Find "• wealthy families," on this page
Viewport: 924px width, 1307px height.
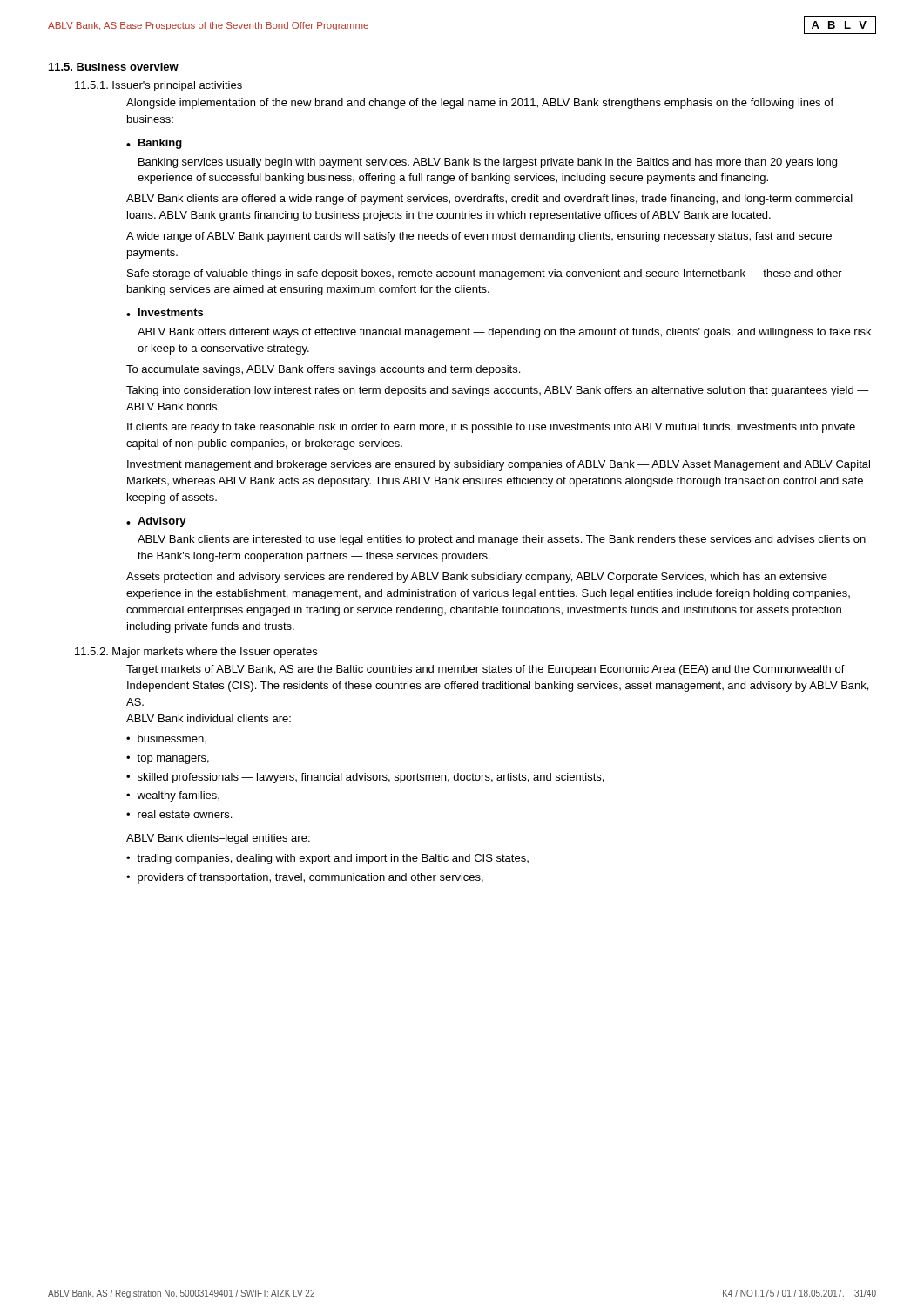pyautogui.click(x=173, y=796)
